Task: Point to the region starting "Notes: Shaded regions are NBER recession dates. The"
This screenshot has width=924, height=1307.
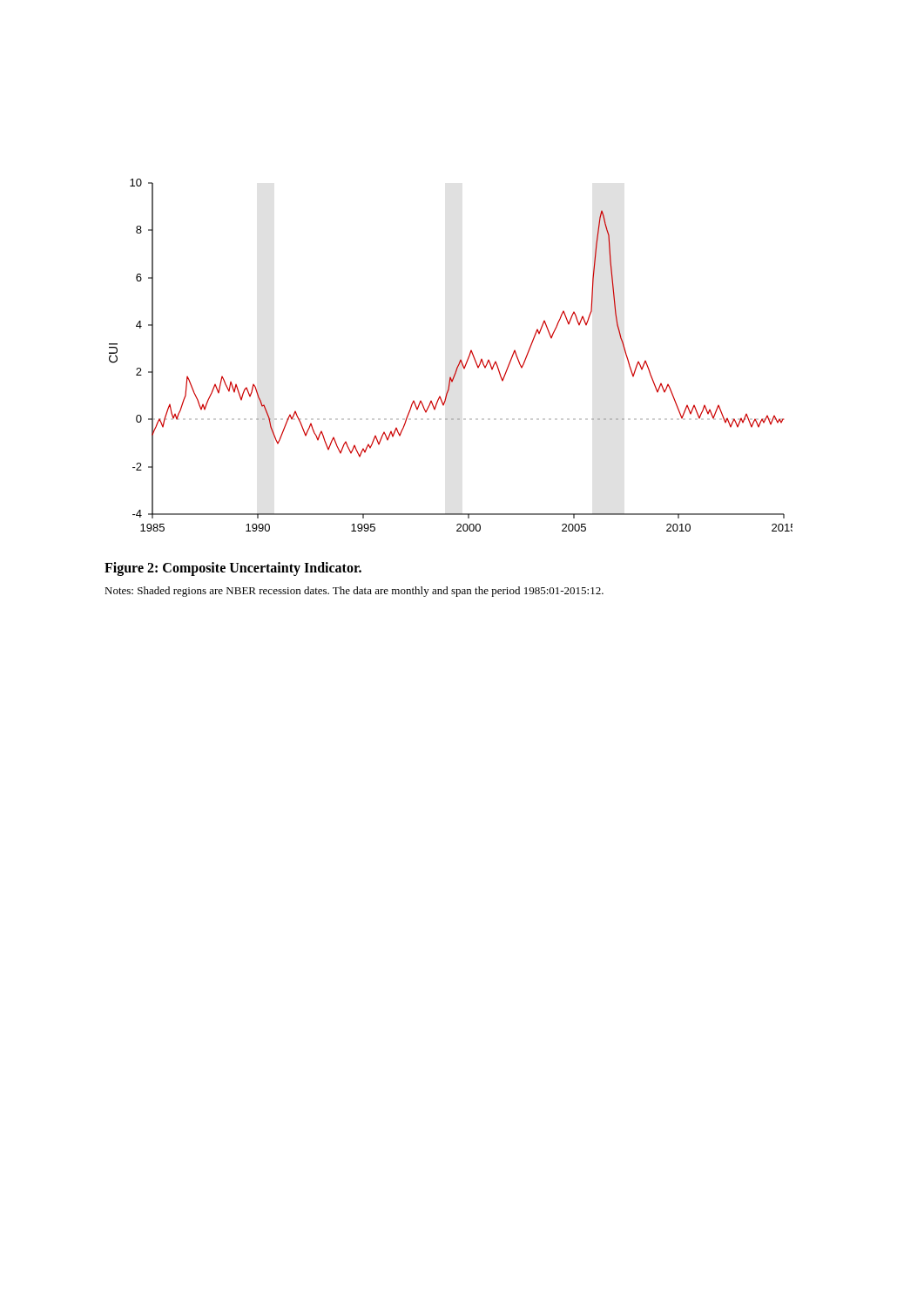Action: point(354,590)
